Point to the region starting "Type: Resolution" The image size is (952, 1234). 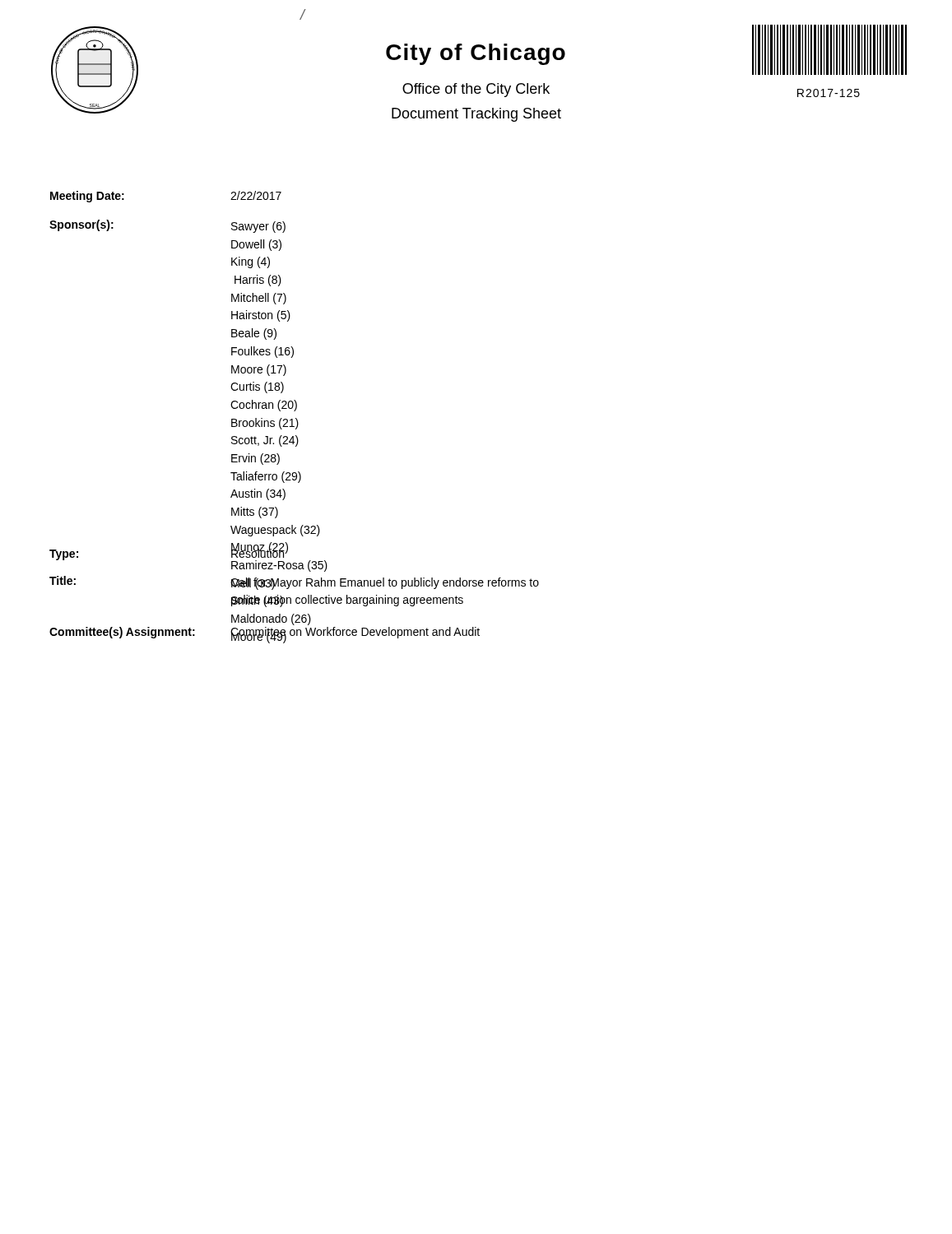(x=68, y=553)
